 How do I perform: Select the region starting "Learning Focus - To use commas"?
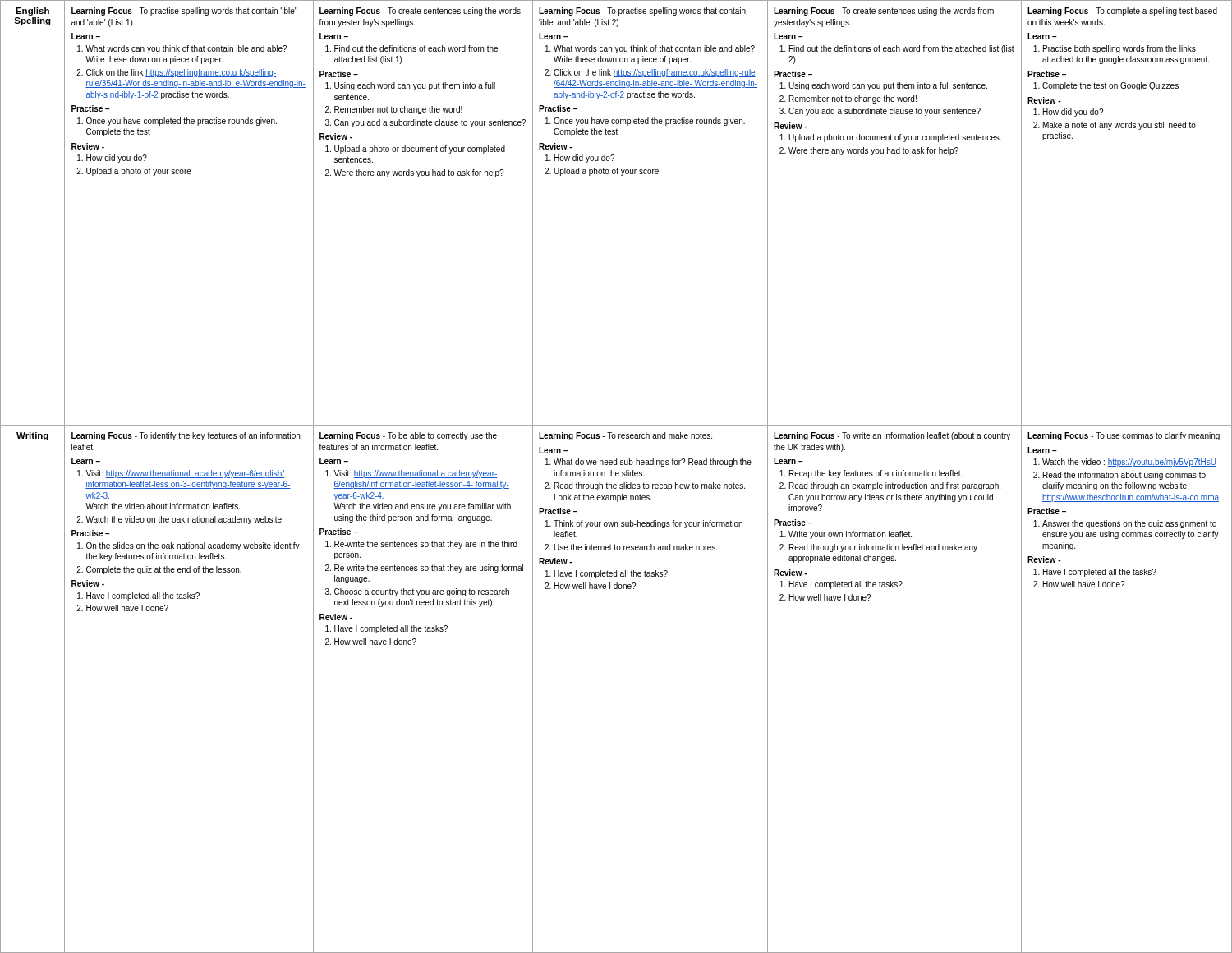point(1126,511)
